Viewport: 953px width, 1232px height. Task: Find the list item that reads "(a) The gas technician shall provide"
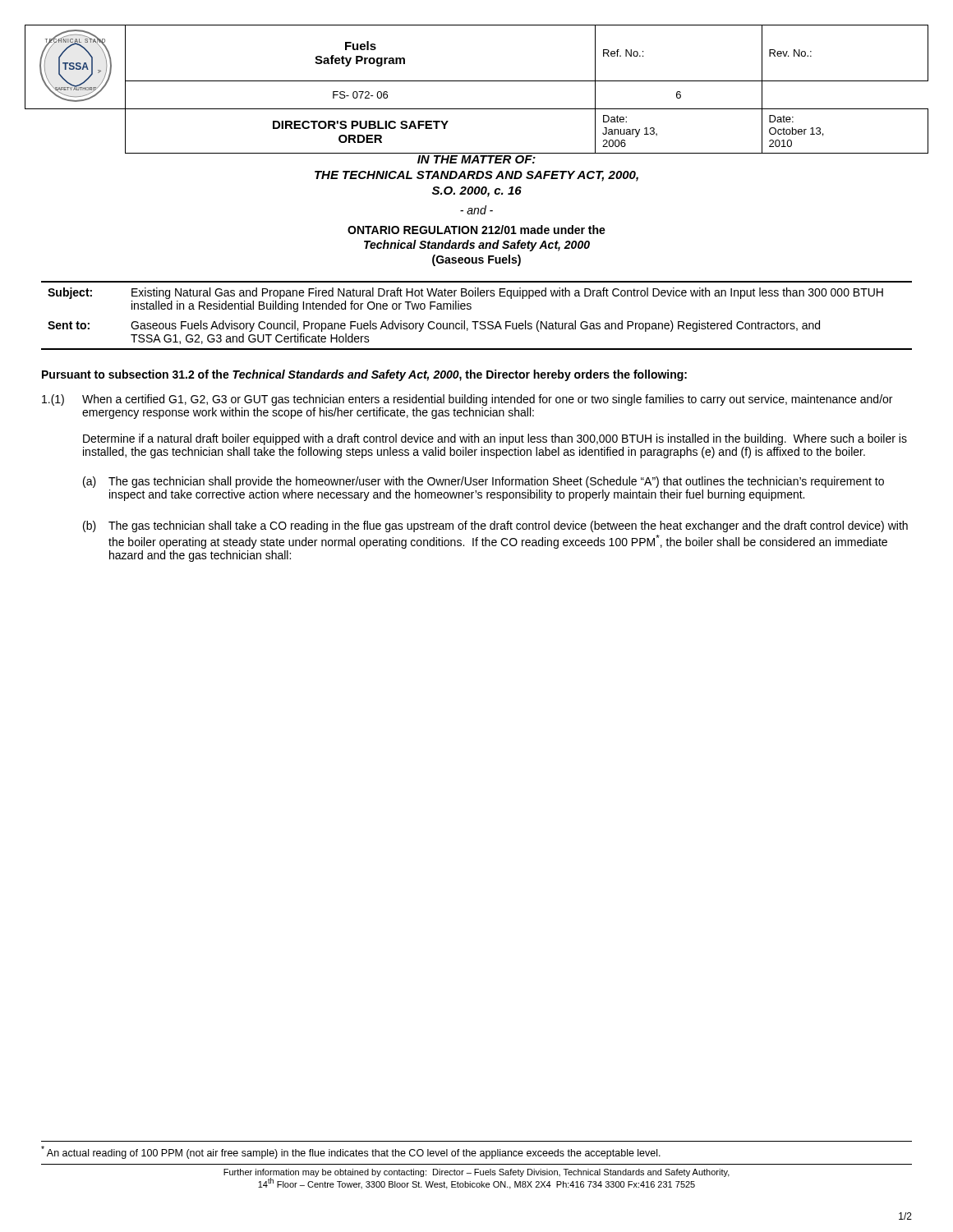tap(497, 488)
